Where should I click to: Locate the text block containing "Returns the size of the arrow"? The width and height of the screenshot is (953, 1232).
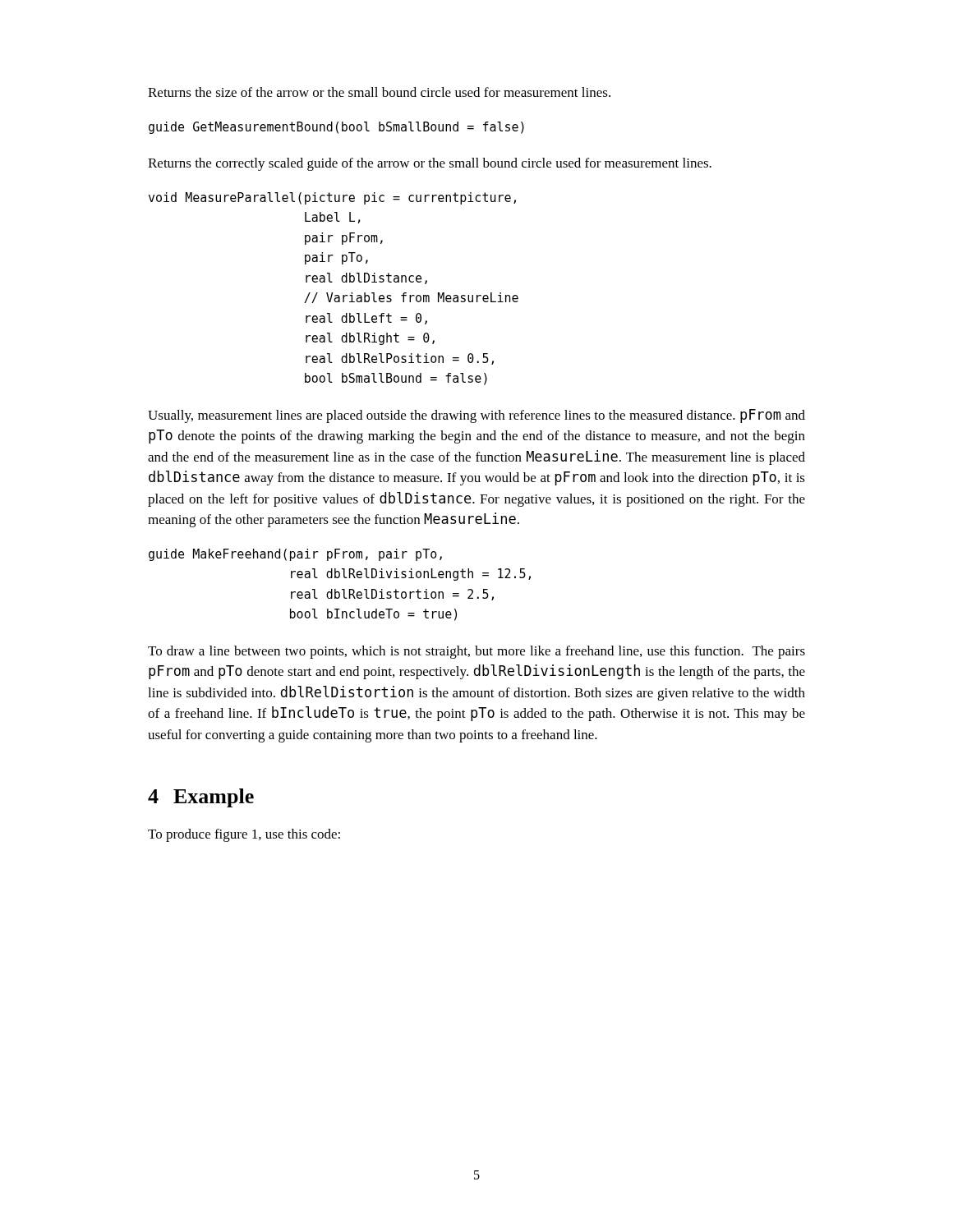point(380,92)
